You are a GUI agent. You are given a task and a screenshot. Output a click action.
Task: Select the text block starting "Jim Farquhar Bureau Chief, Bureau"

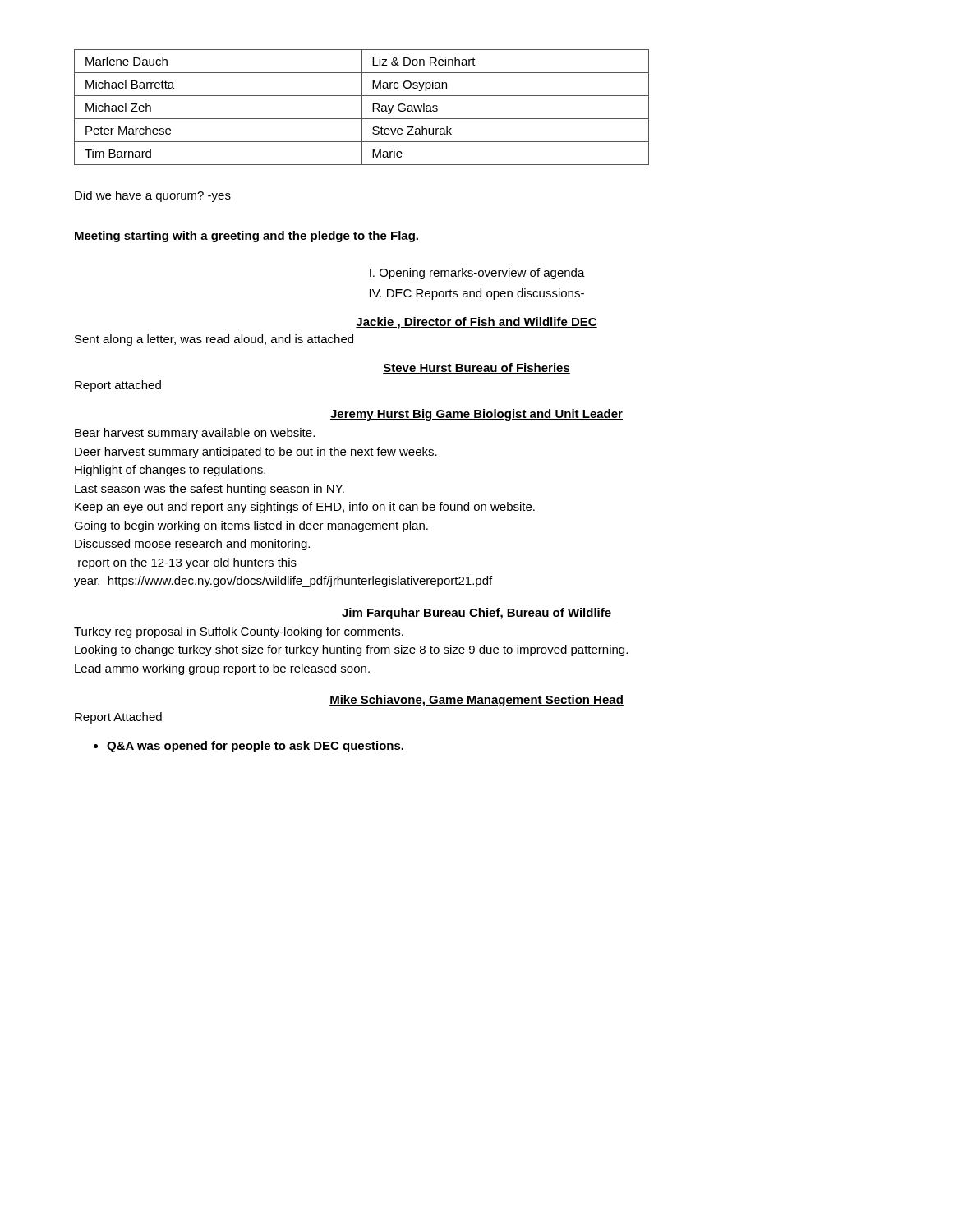pyautogui.click(x=476, y=612)
